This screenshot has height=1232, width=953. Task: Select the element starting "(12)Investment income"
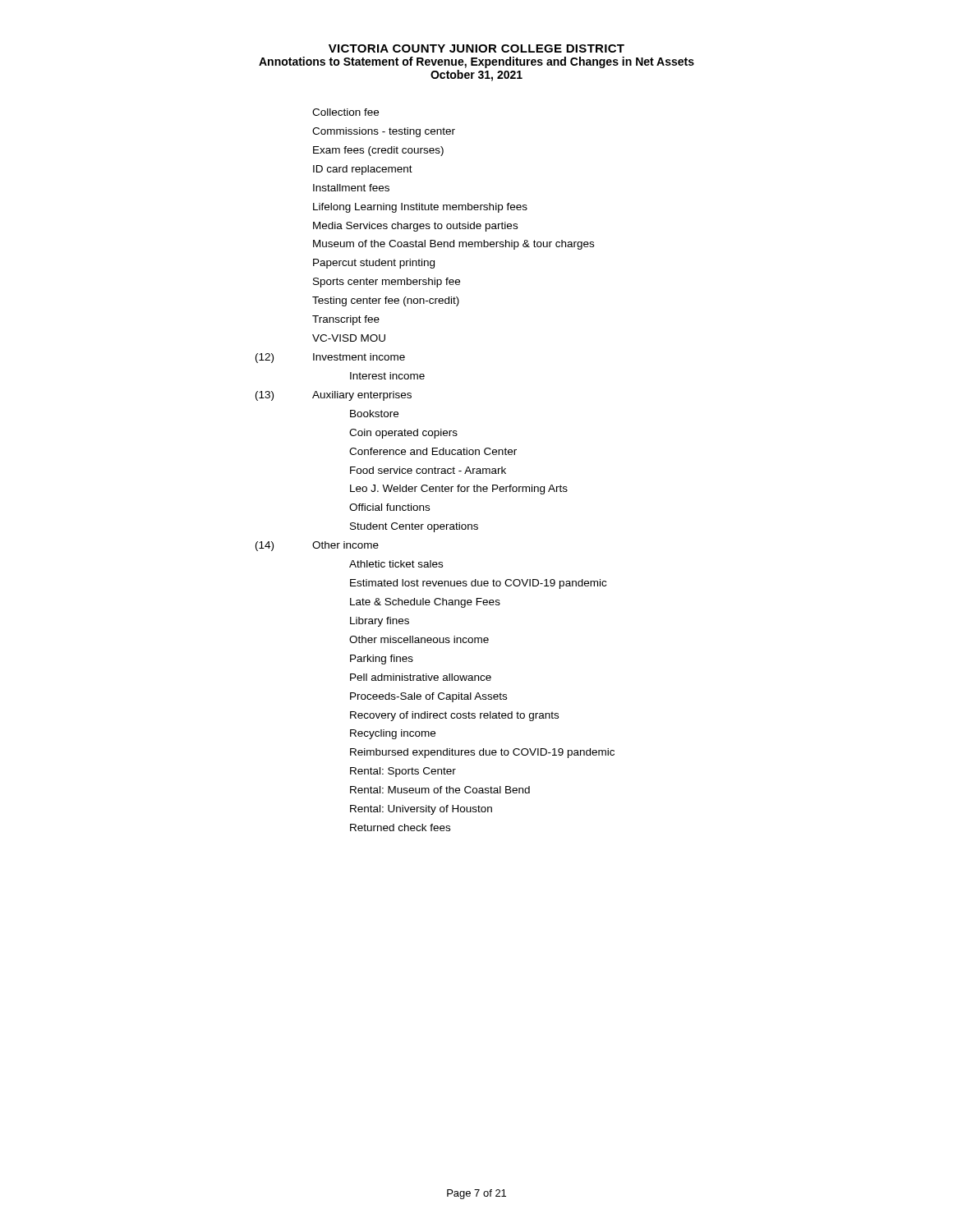[330, 358]
